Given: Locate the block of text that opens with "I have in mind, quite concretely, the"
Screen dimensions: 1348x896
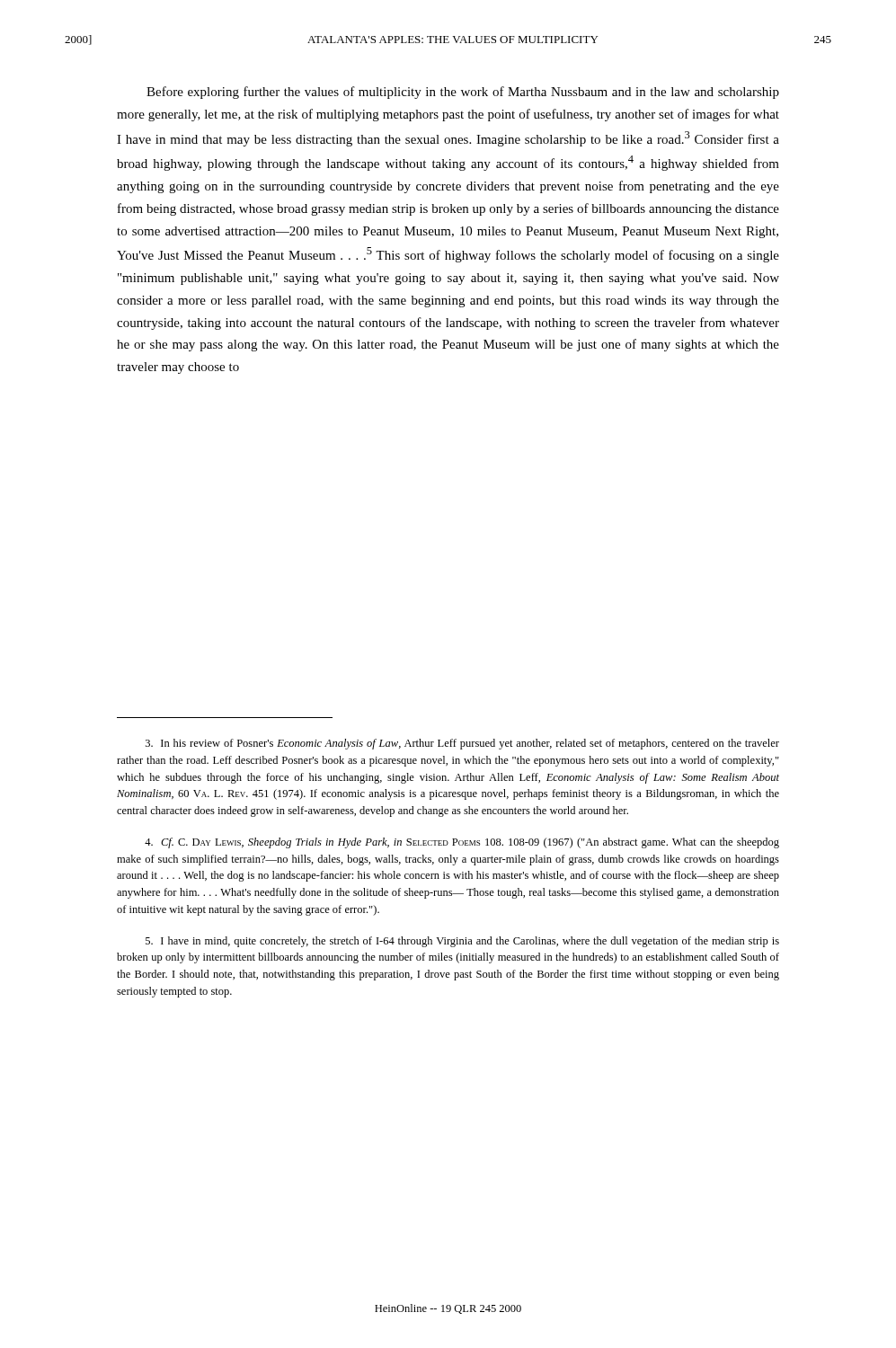Looking at the screenshot, I should pos(448,966).
